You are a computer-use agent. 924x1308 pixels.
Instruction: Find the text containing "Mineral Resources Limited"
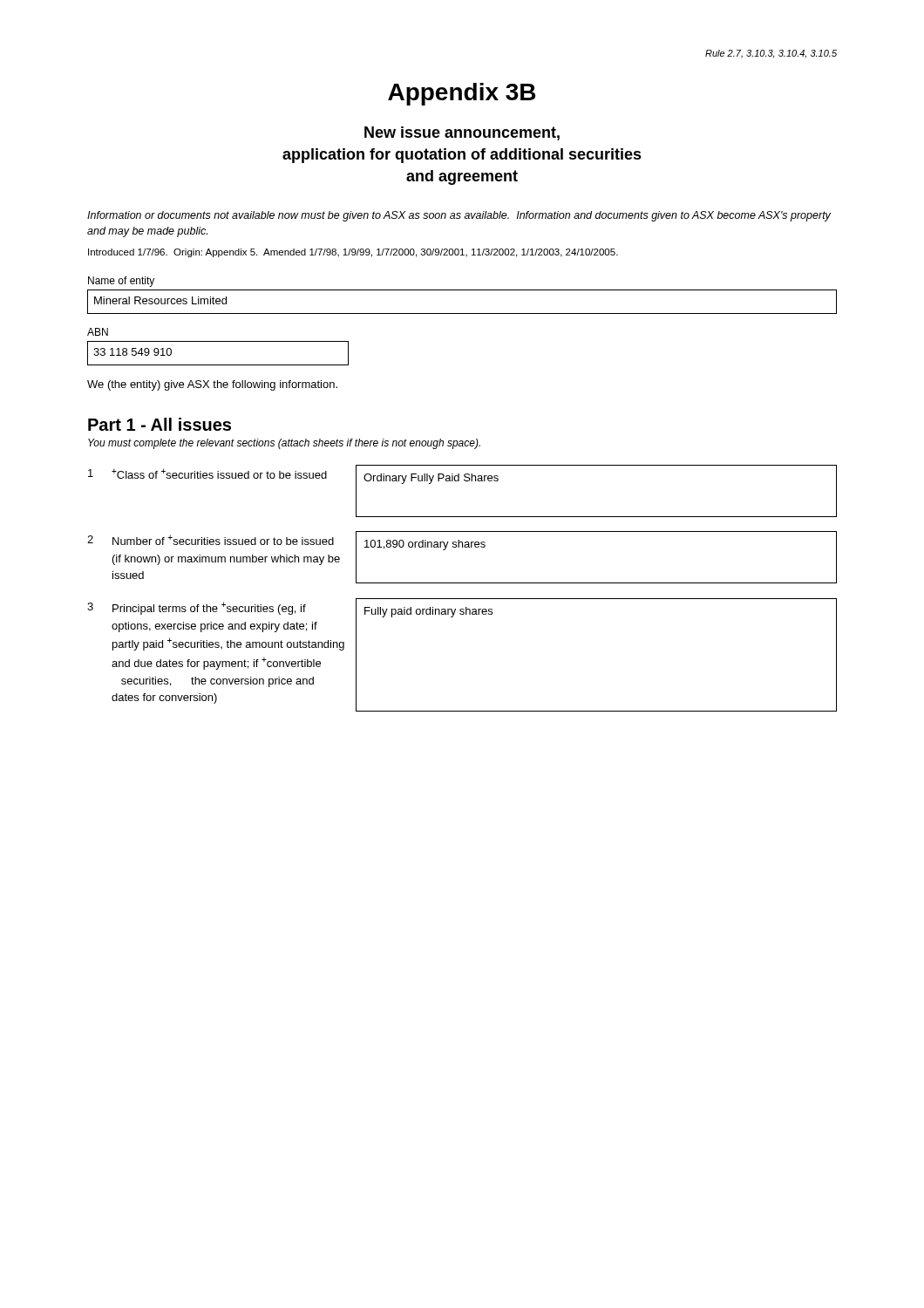tap(160, 301)
